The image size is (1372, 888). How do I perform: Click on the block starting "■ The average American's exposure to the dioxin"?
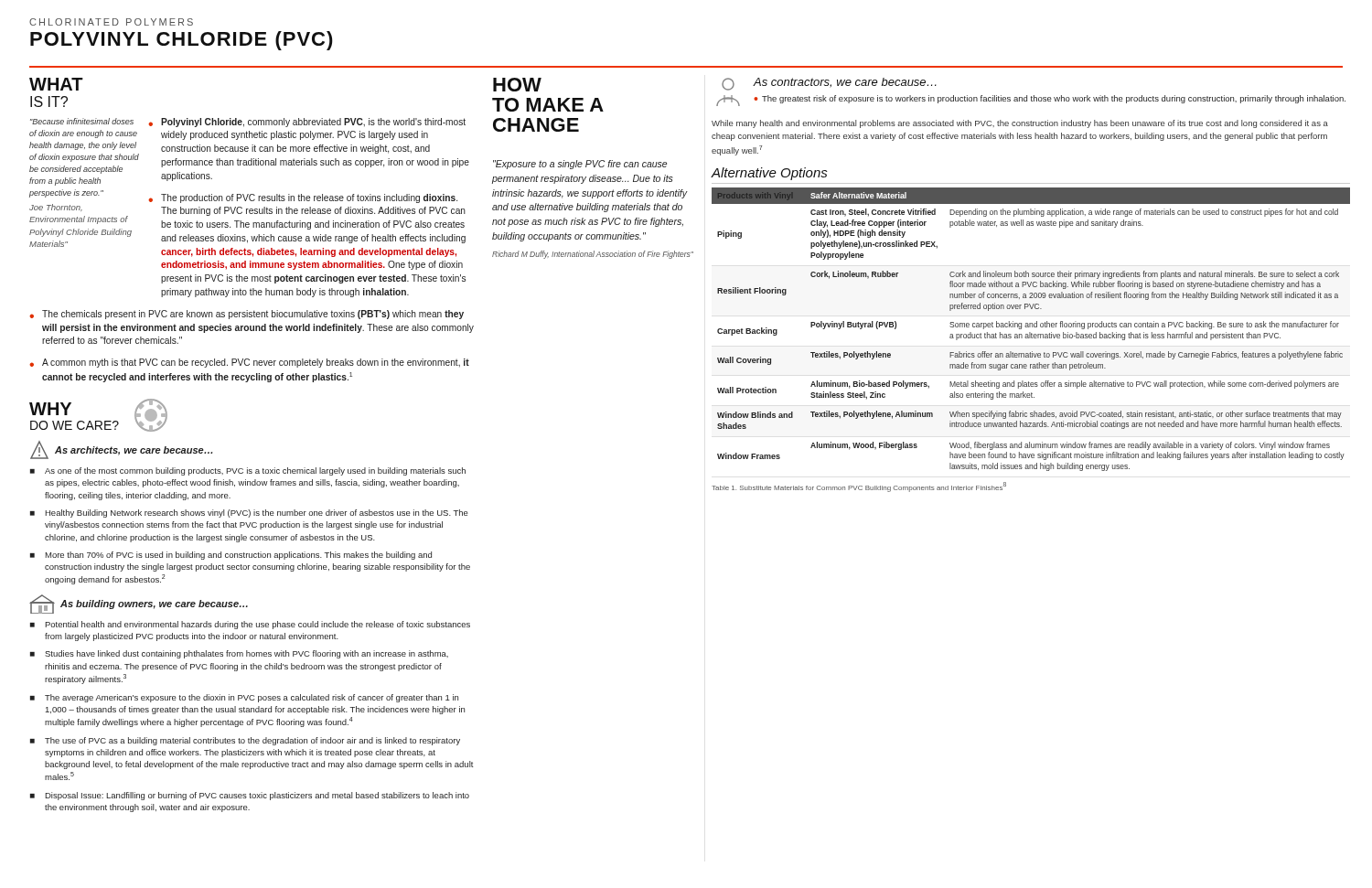click(252, 710)
